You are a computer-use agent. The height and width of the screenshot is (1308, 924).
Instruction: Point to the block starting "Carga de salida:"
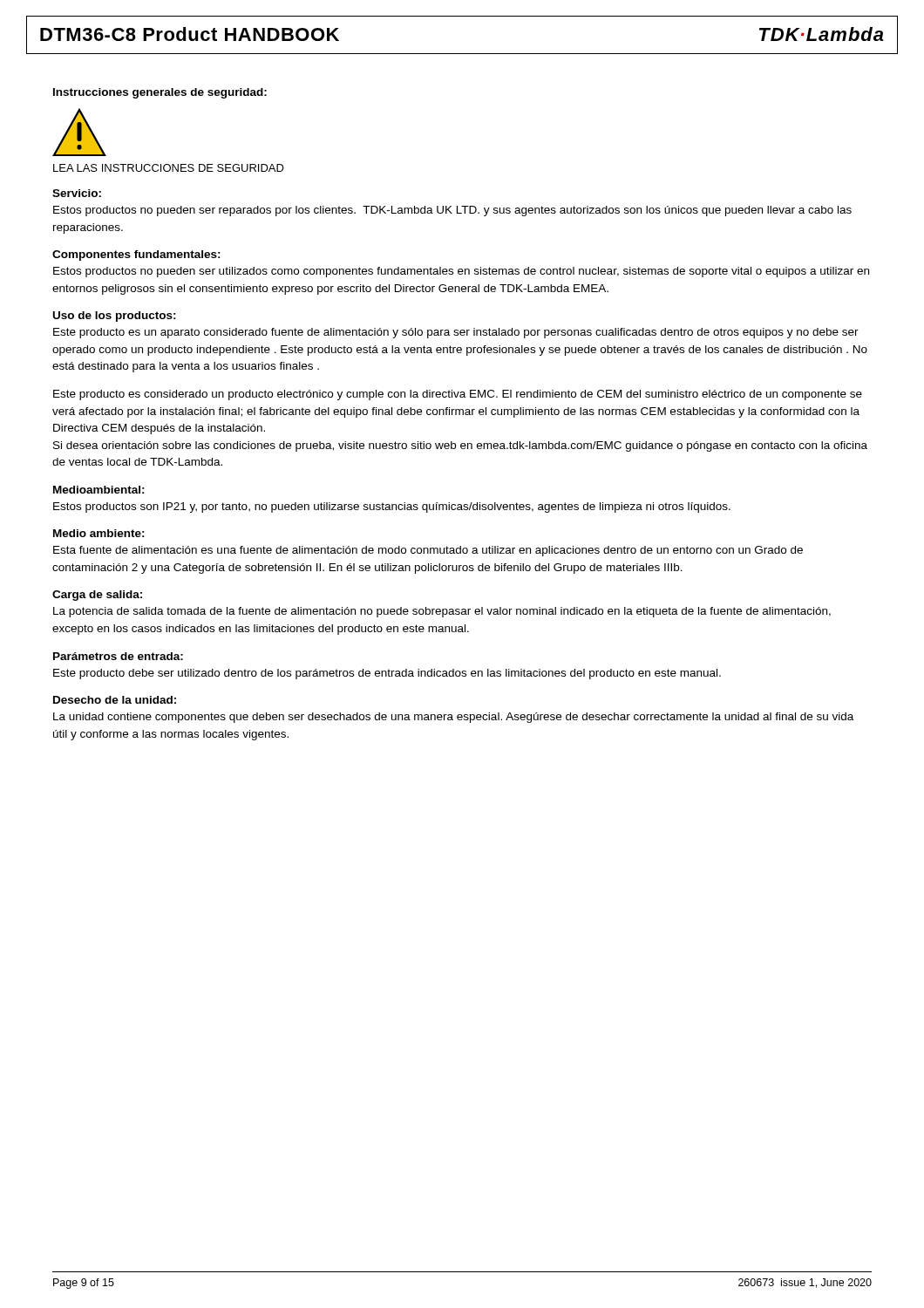98,595
